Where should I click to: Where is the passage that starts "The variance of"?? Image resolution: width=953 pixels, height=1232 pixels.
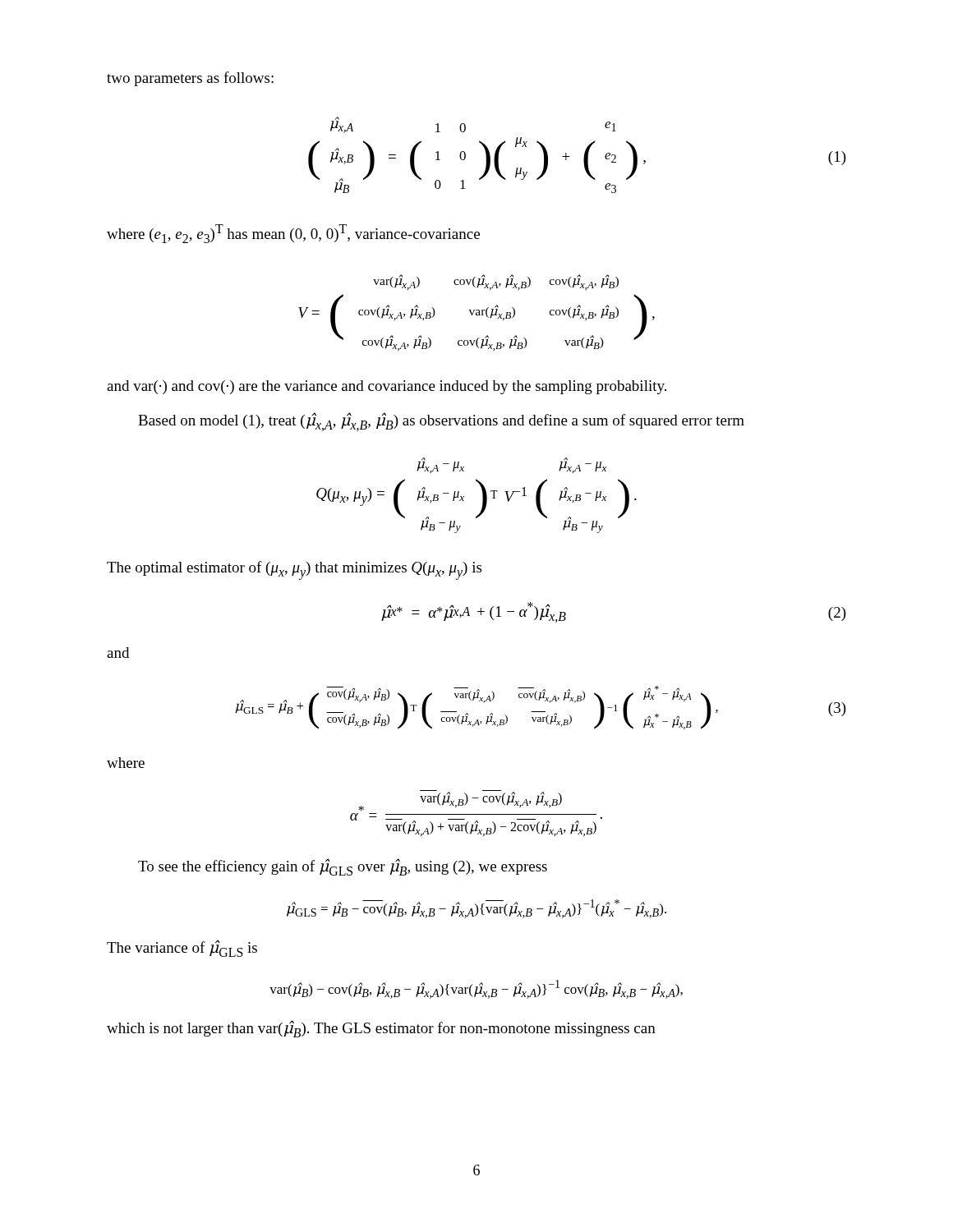(x=182, y=949)
